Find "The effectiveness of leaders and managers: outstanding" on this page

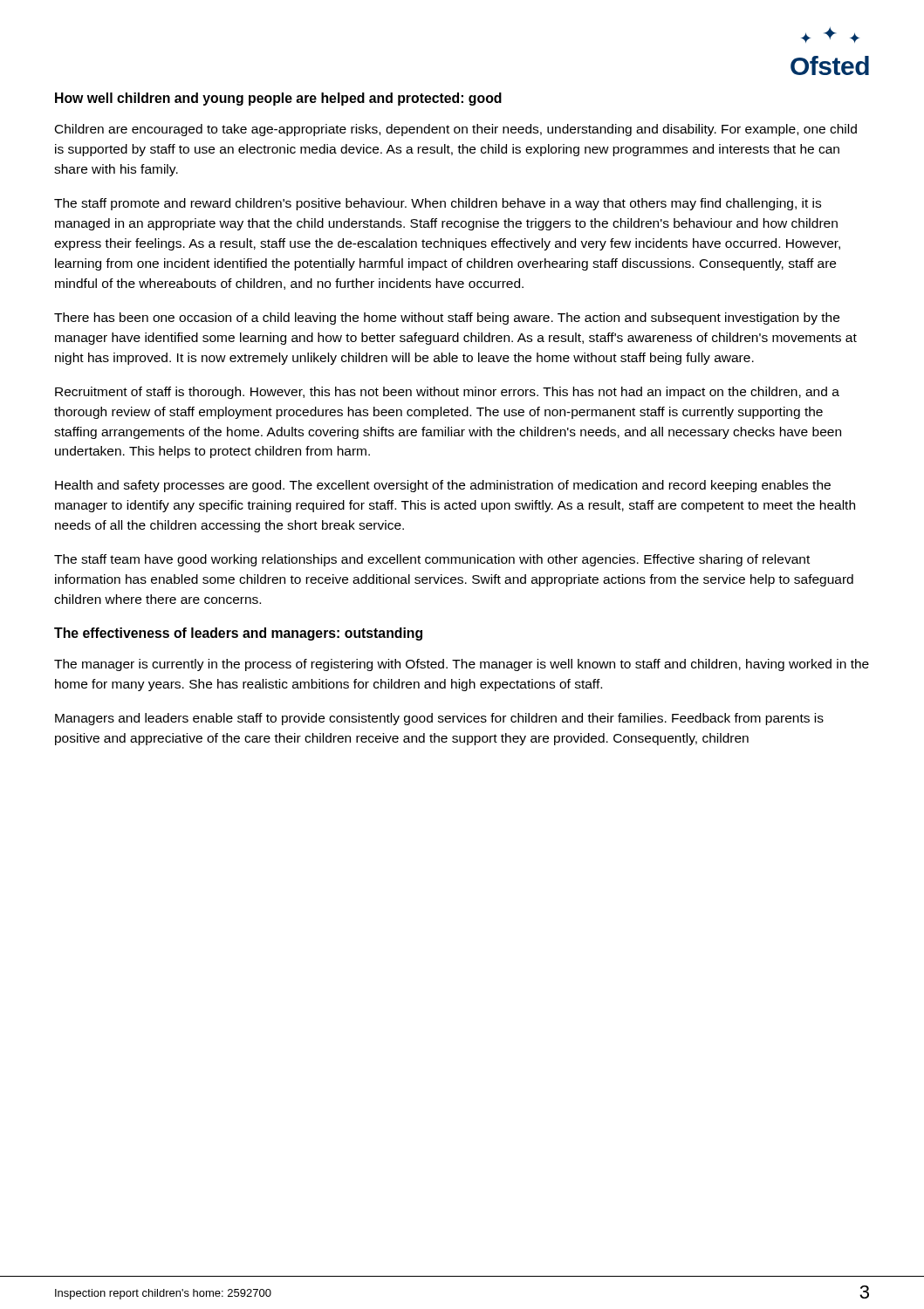coord(239,633)
